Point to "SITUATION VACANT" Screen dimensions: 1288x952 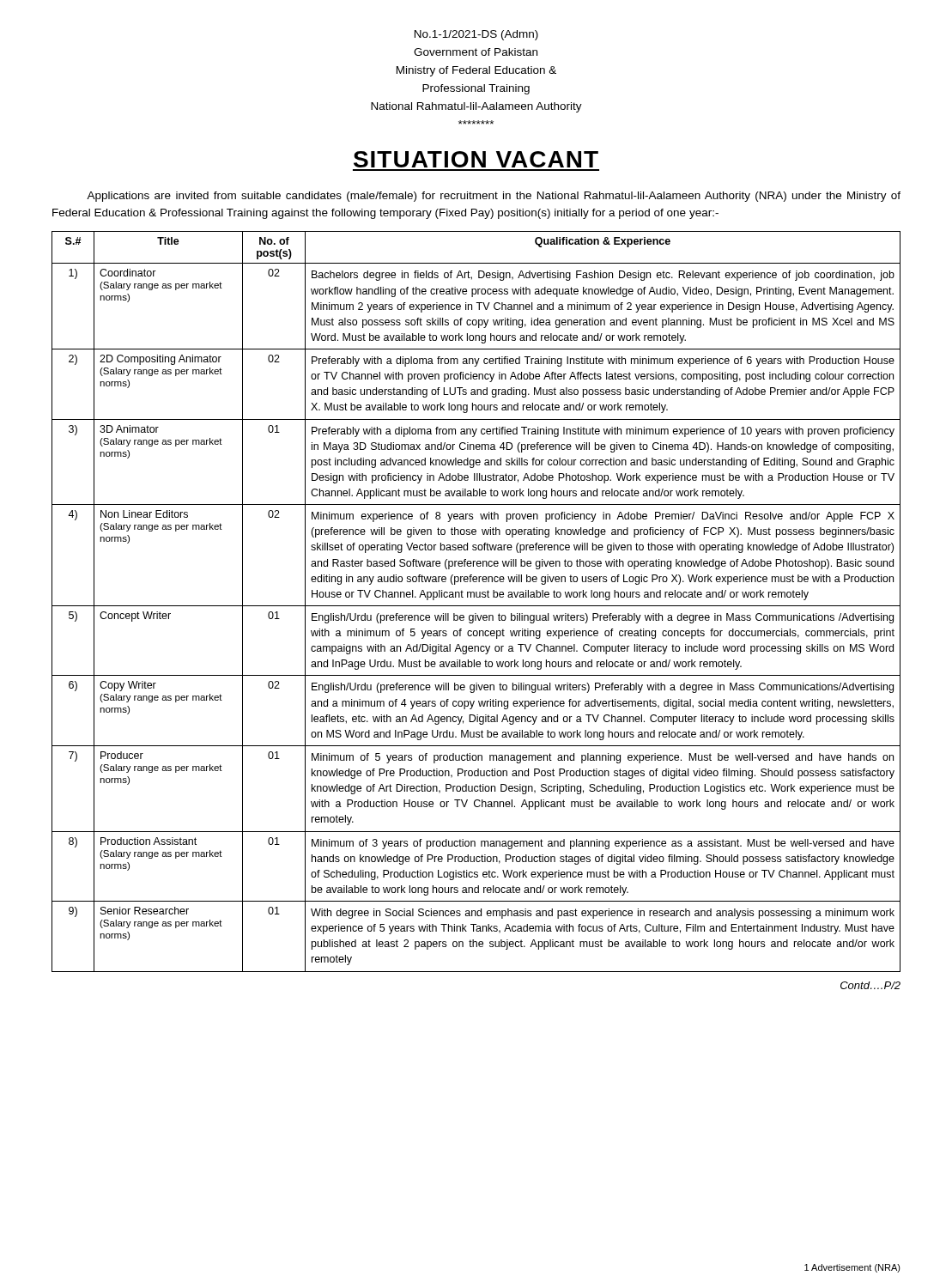[476, 159]
